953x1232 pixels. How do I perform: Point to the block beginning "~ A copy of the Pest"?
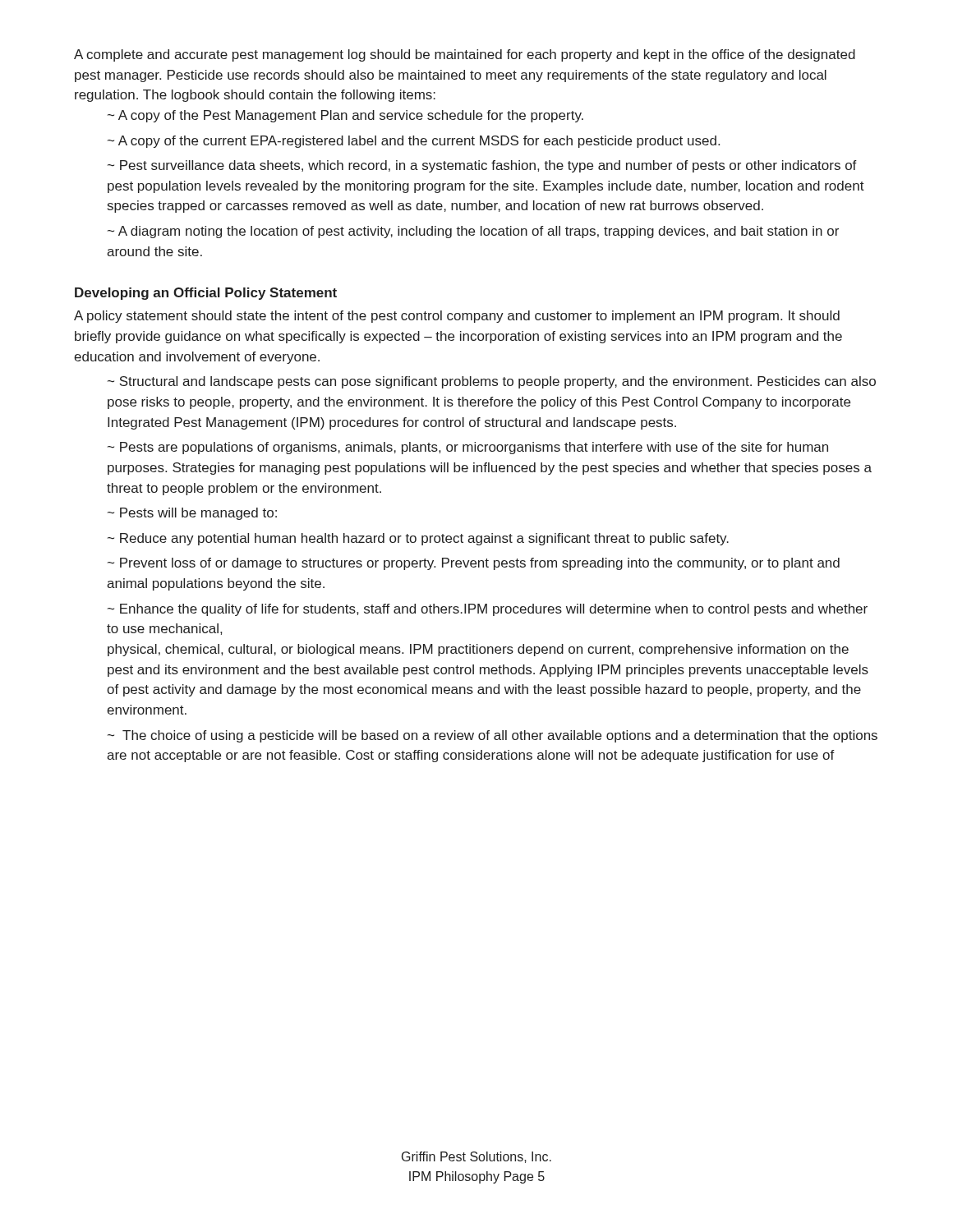(x=346, y=115)
